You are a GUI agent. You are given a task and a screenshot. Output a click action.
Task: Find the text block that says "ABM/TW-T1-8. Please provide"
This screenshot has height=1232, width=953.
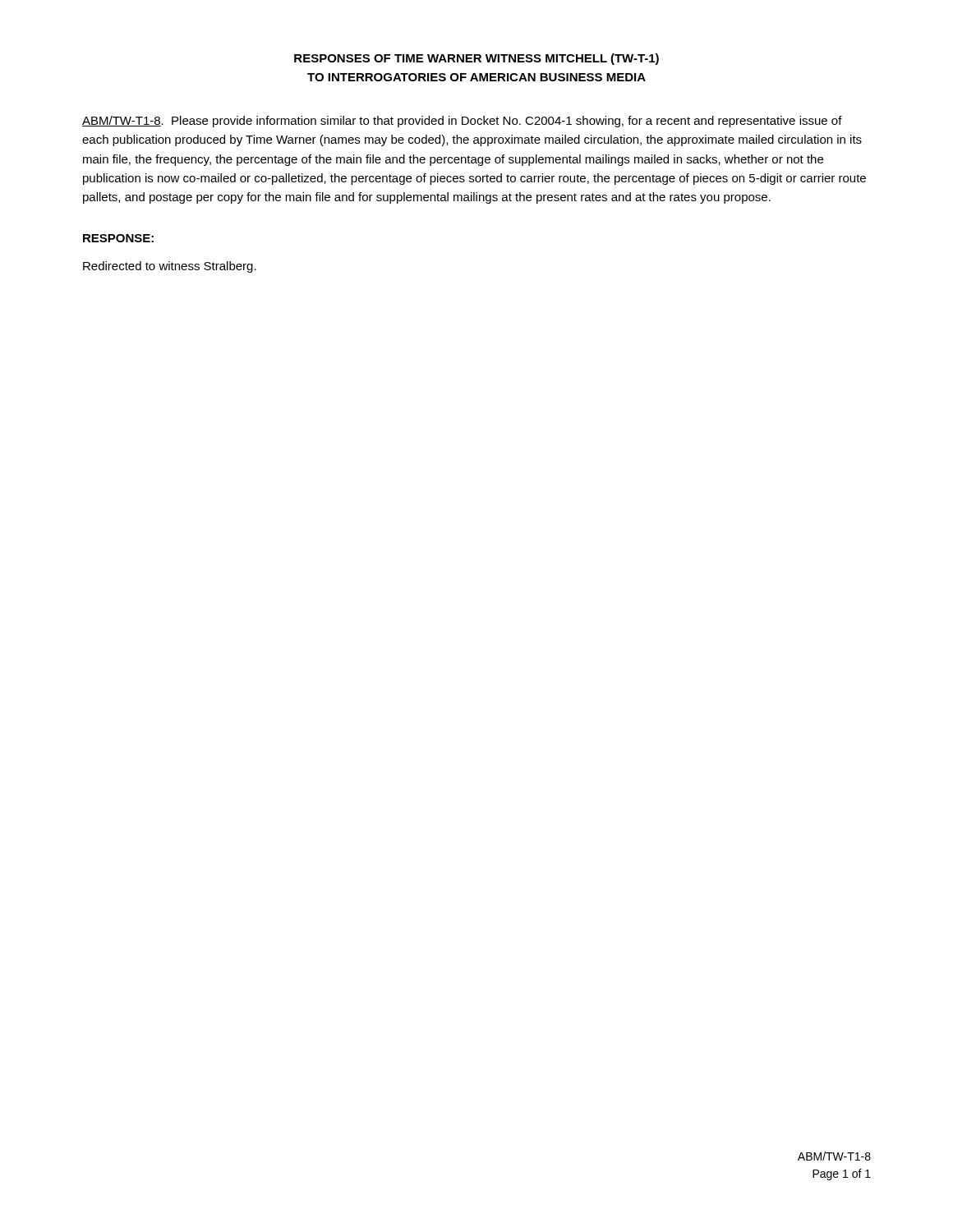[474, 158]
